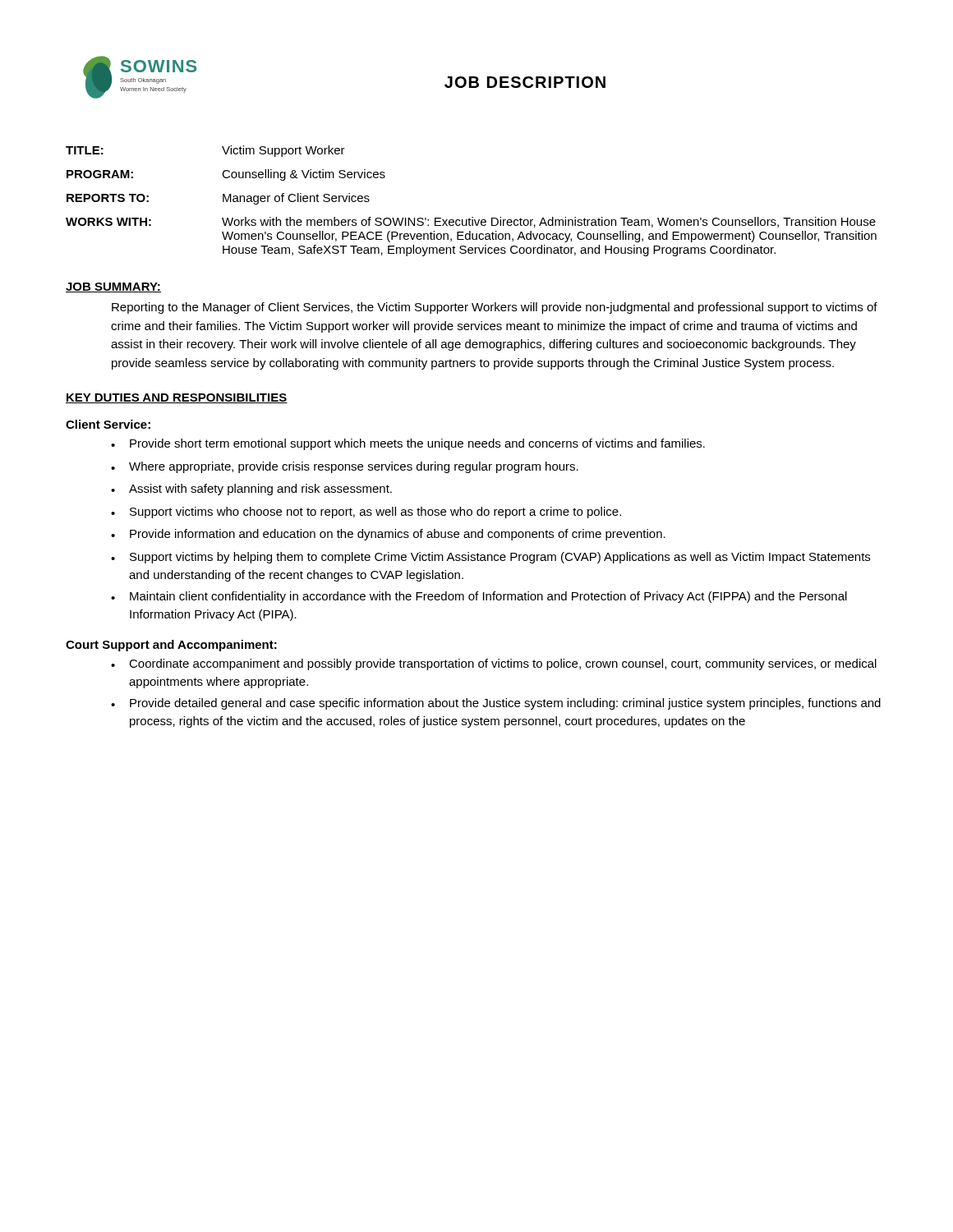Navigate to the element starting "Court Support and Accompaniment:"
This screenshot has width=953, height=1232.
pos(172,644)
